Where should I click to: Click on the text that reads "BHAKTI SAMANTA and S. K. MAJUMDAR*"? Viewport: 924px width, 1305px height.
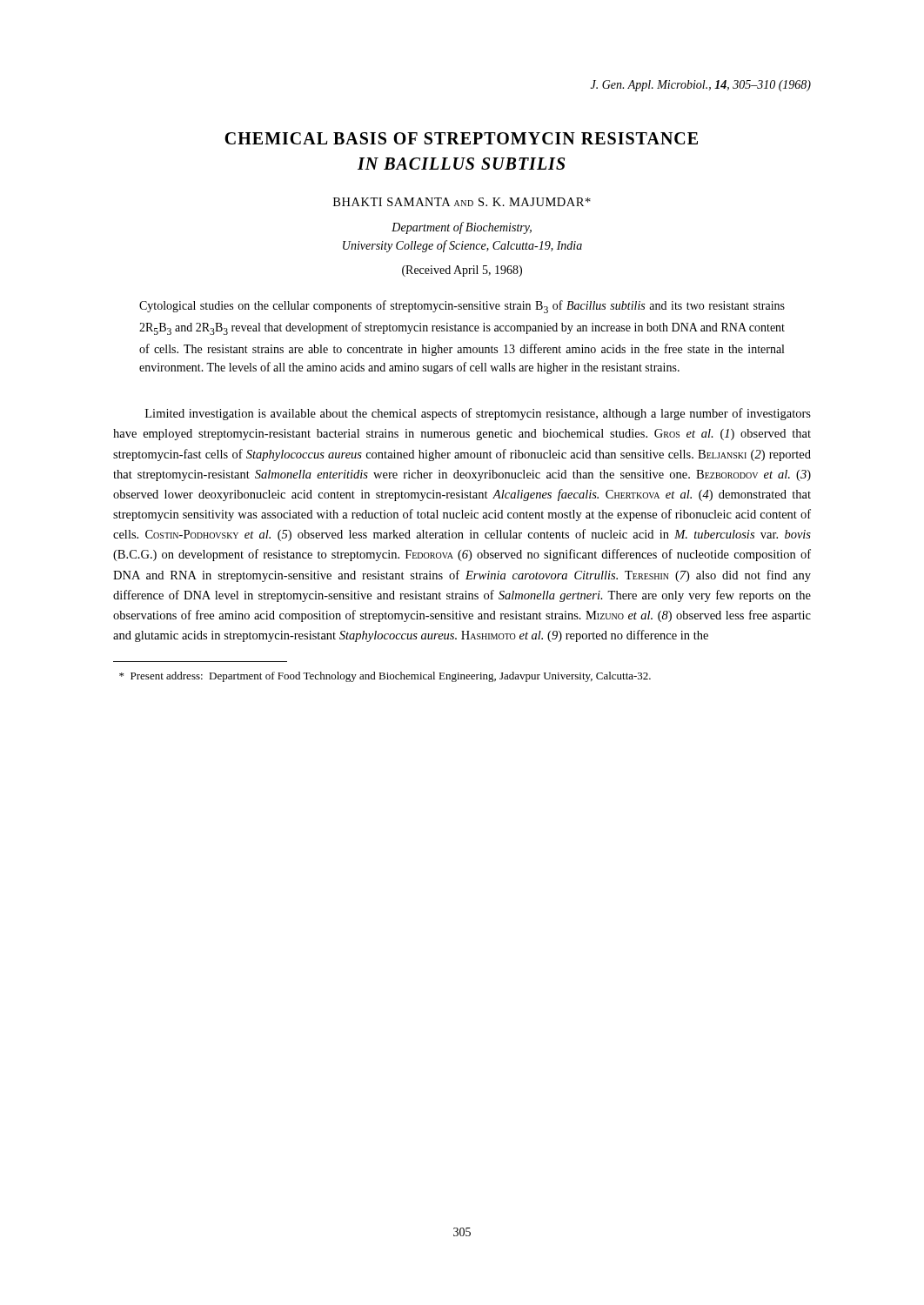click(x=462, y=202)
